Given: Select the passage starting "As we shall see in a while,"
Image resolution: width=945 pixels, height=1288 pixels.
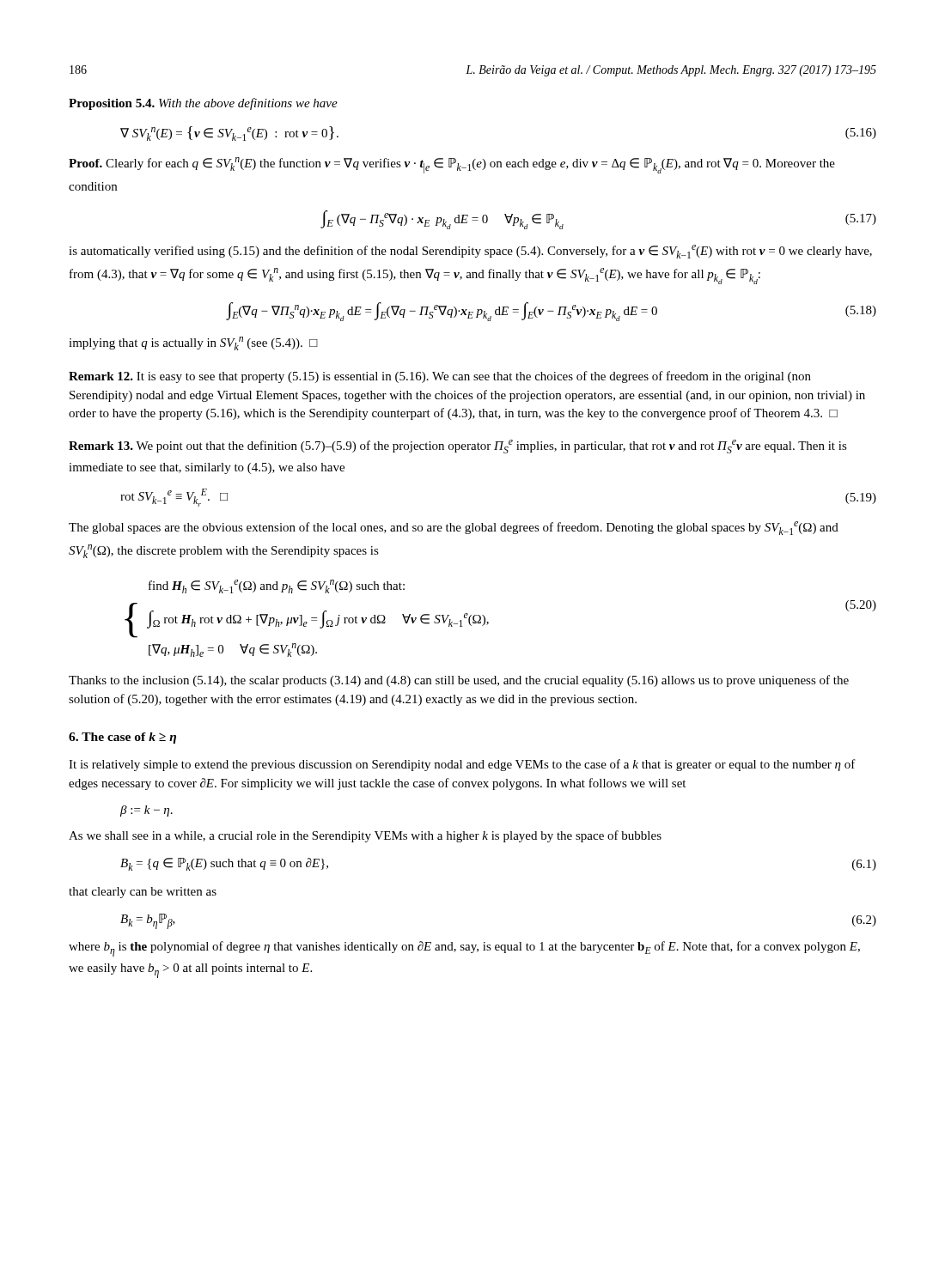Looking at the screenshot, I should pyautogui.click(x=365, y=836).
